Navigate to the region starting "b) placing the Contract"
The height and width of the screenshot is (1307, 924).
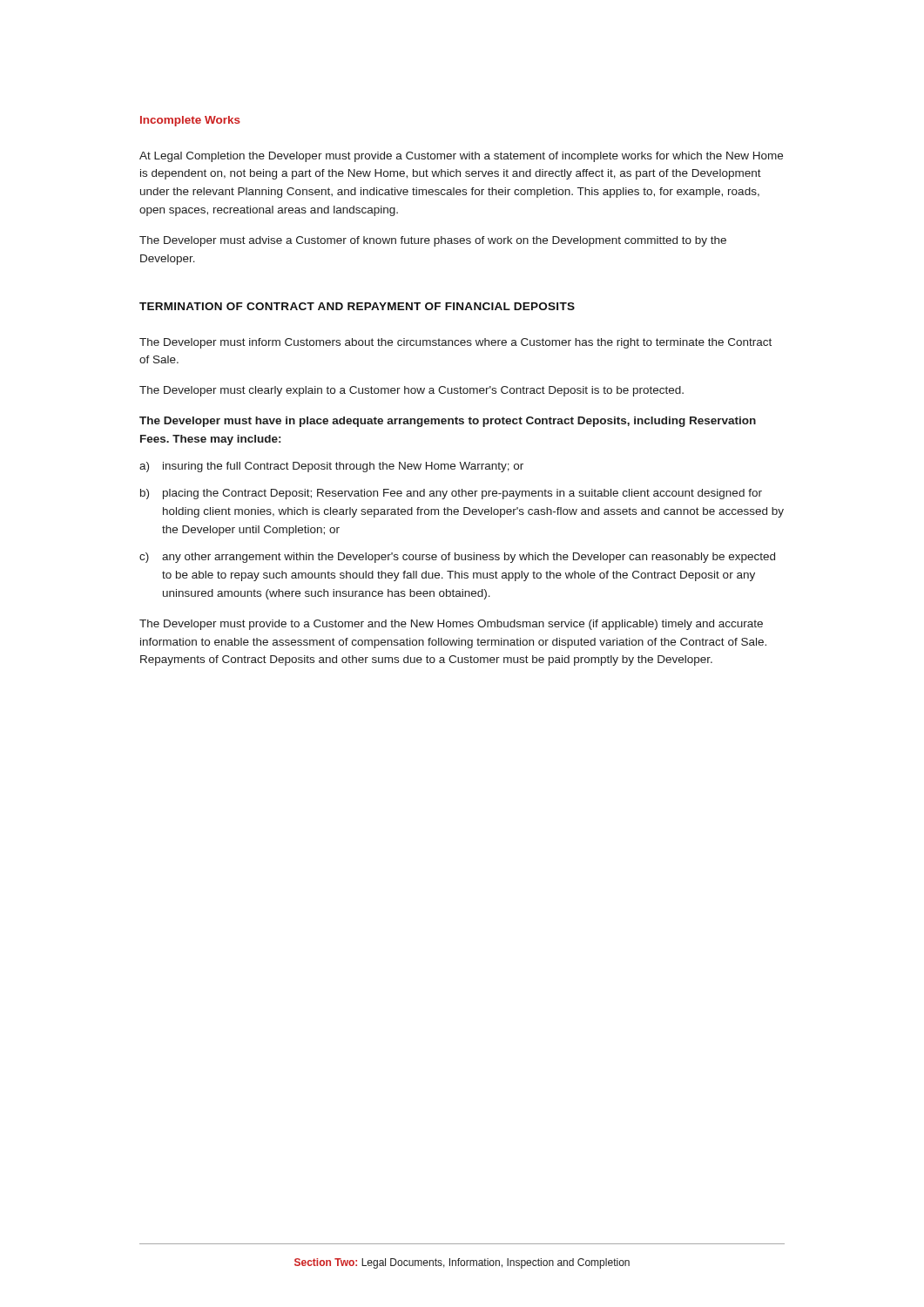coord(462,512)
